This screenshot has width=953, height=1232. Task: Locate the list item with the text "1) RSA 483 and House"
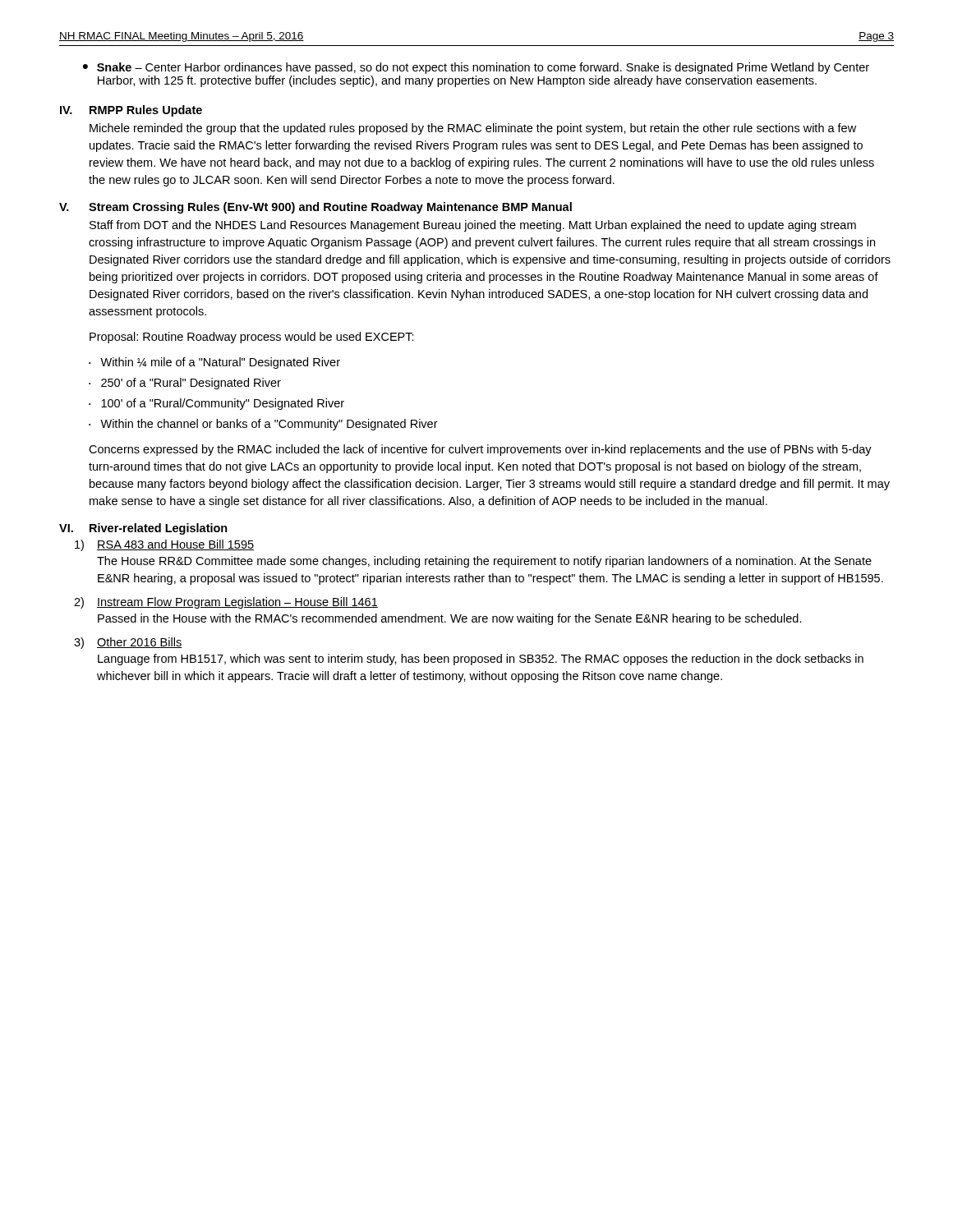484,563
